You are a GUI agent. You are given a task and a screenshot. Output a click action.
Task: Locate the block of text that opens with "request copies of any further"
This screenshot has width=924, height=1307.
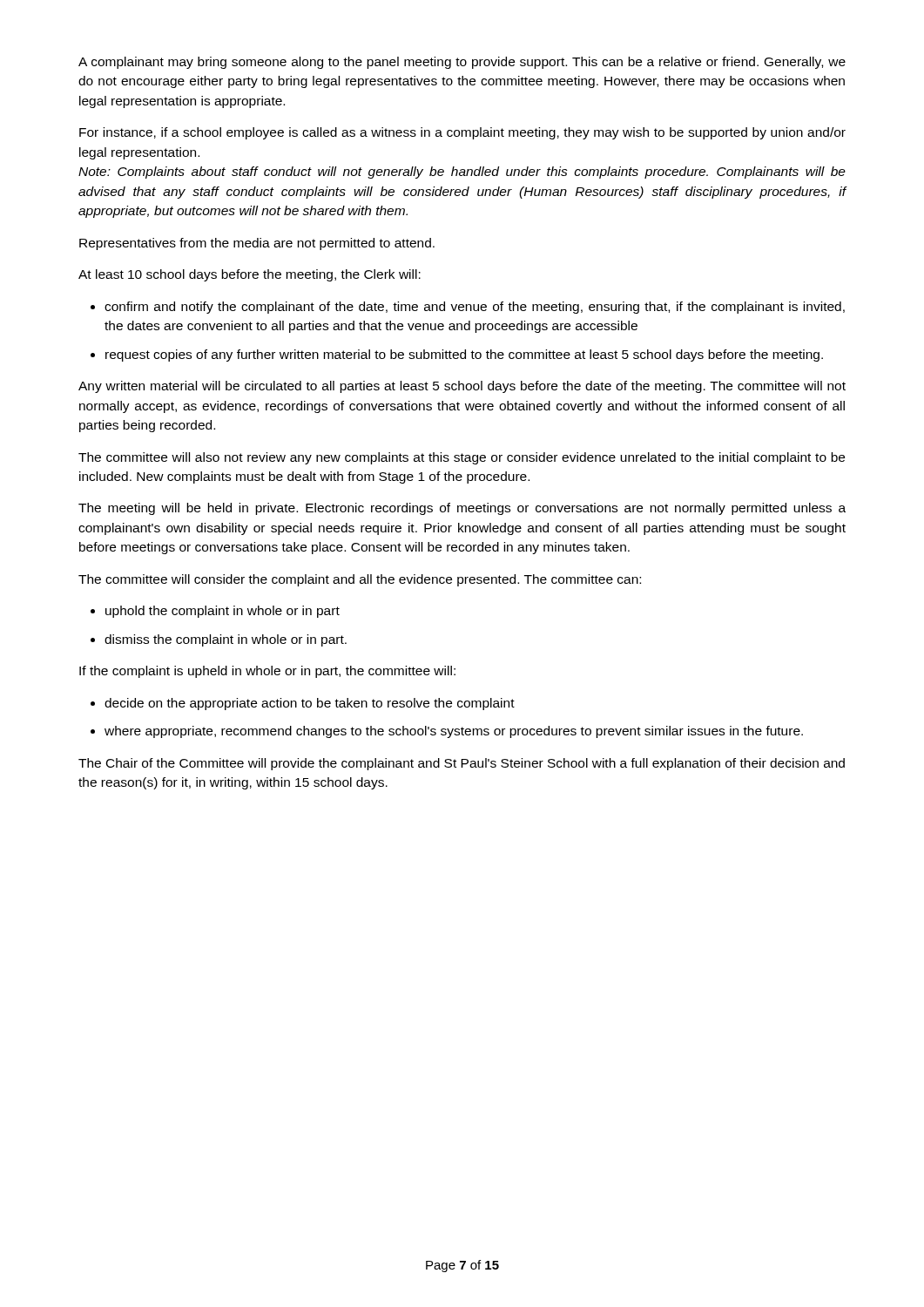464,354
